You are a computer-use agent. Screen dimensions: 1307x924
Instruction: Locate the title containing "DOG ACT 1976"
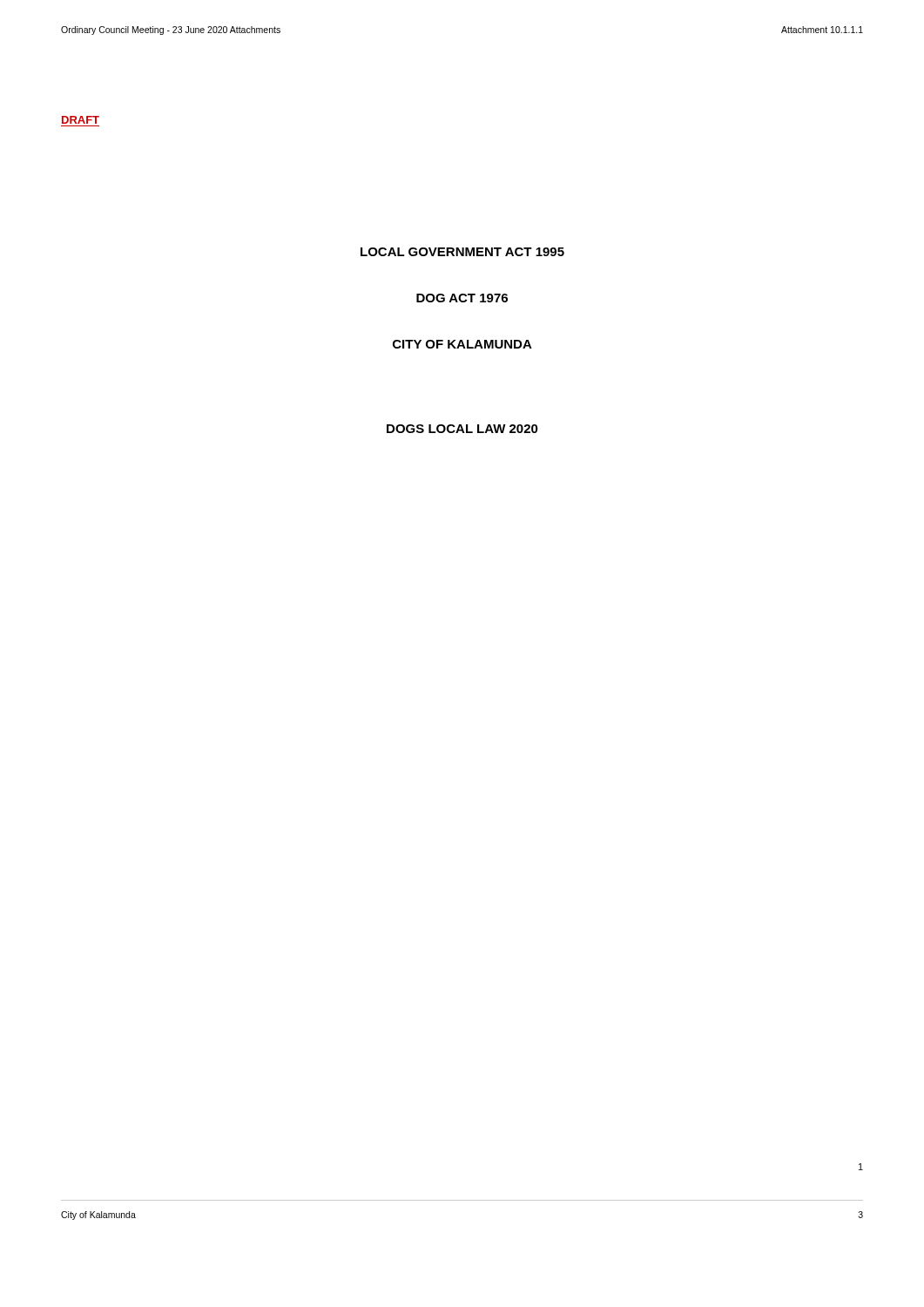[462, 298]
